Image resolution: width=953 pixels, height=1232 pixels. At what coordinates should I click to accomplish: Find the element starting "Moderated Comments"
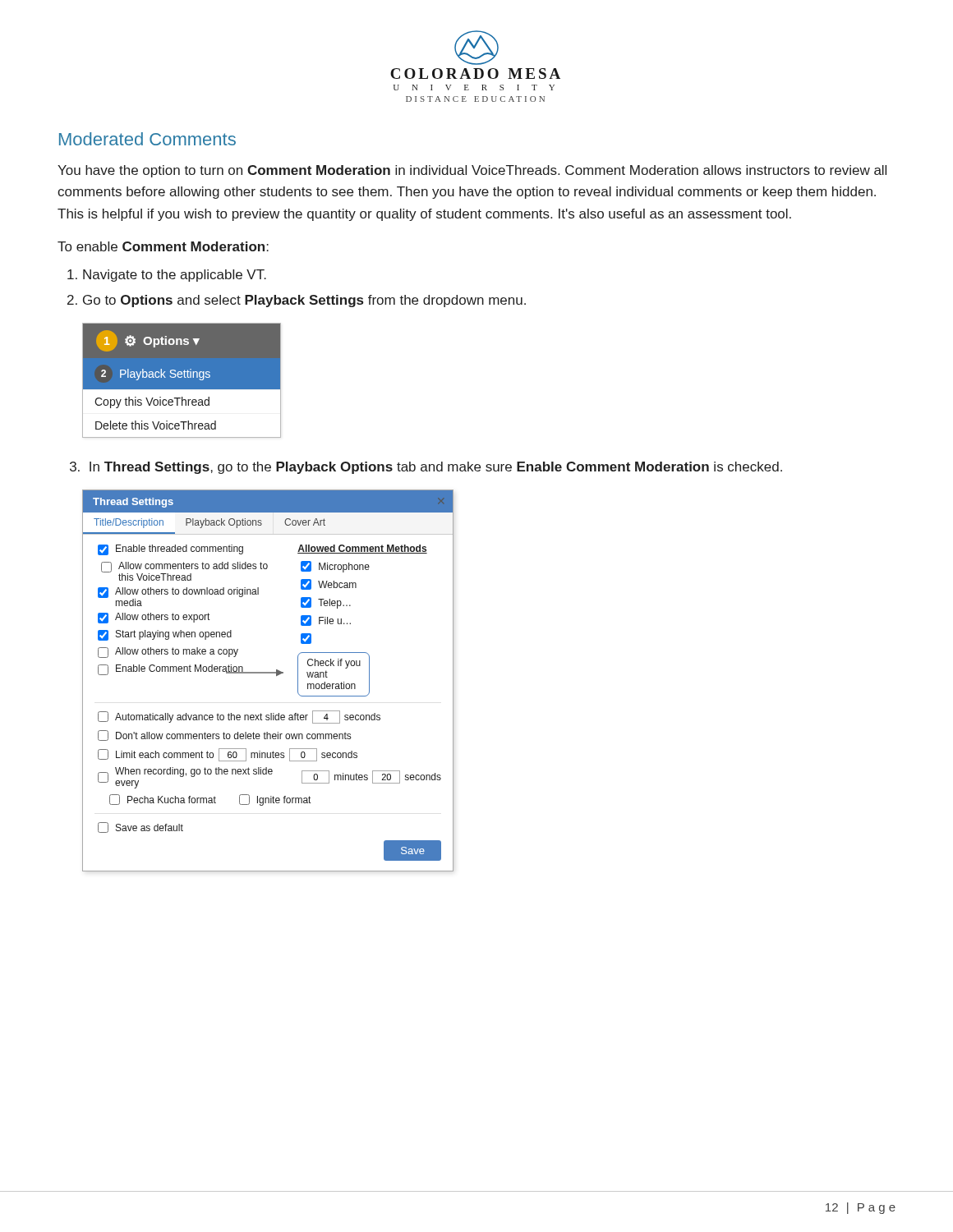coord(147,139)
